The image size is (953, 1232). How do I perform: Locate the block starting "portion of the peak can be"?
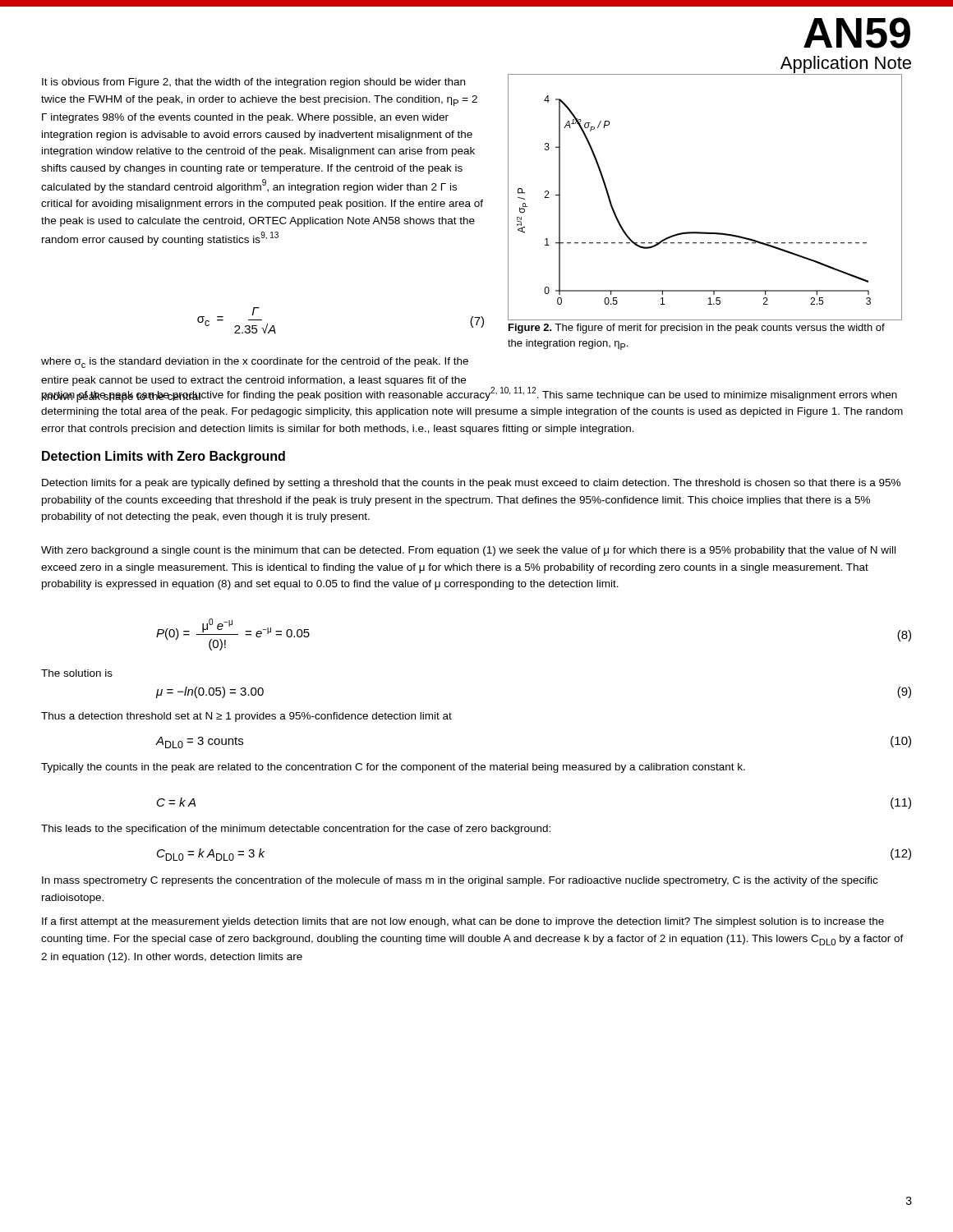pyautogui.click(x=472, y=410)
